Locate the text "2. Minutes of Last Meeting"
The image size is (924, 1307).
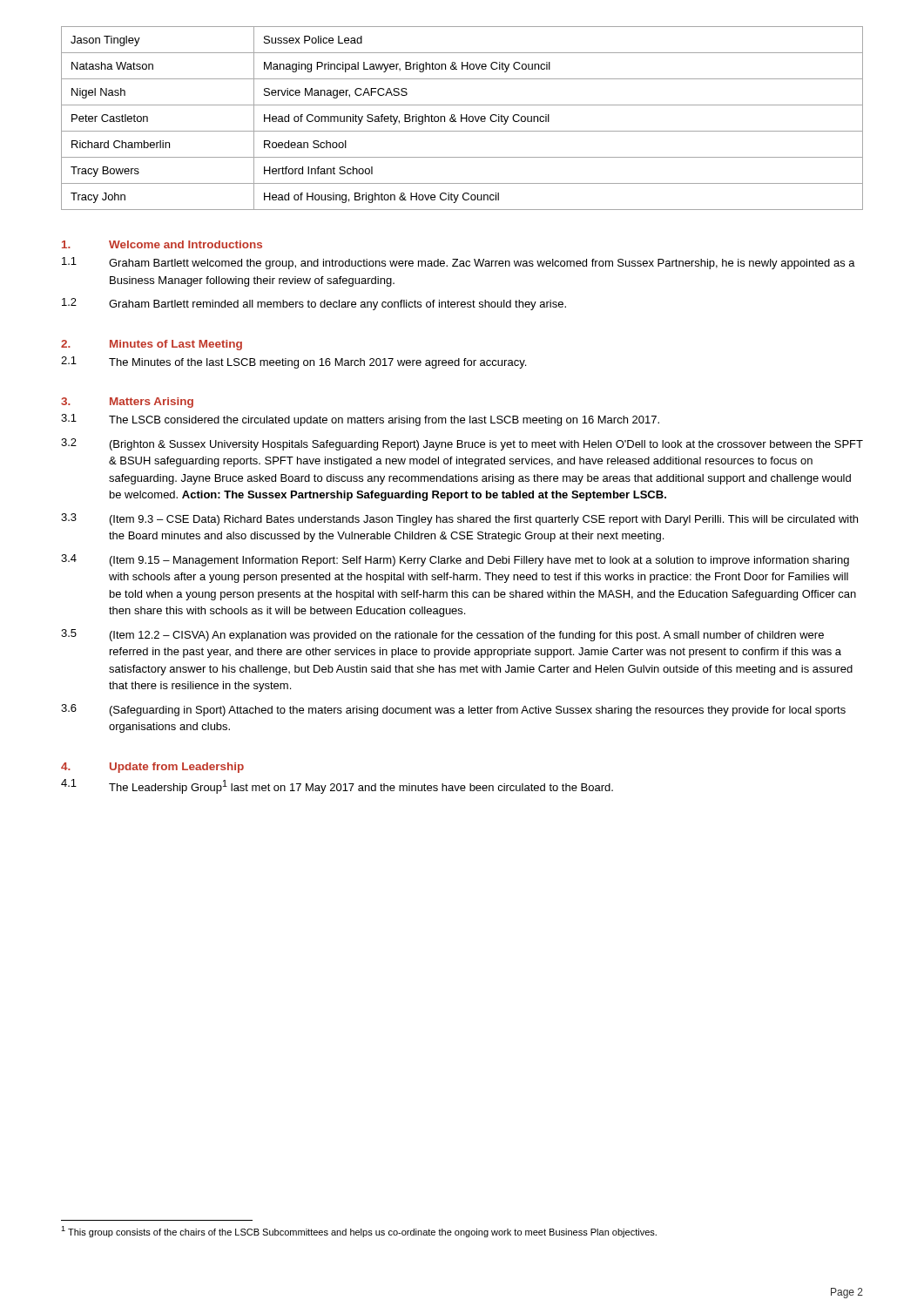(152, 343)
